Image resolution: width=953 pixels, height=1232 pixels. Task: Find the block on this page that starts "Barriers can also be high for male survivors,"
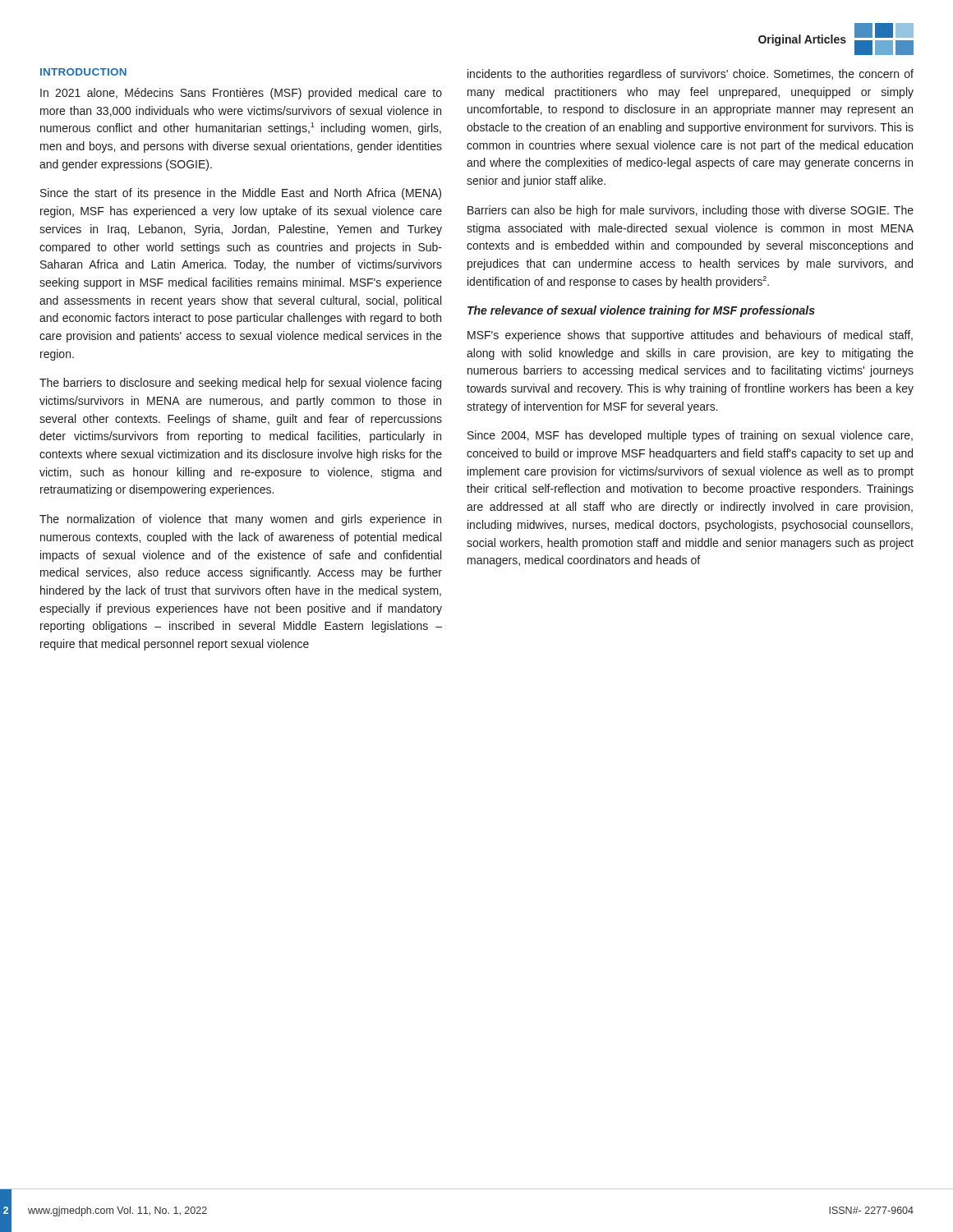point(690,246)
